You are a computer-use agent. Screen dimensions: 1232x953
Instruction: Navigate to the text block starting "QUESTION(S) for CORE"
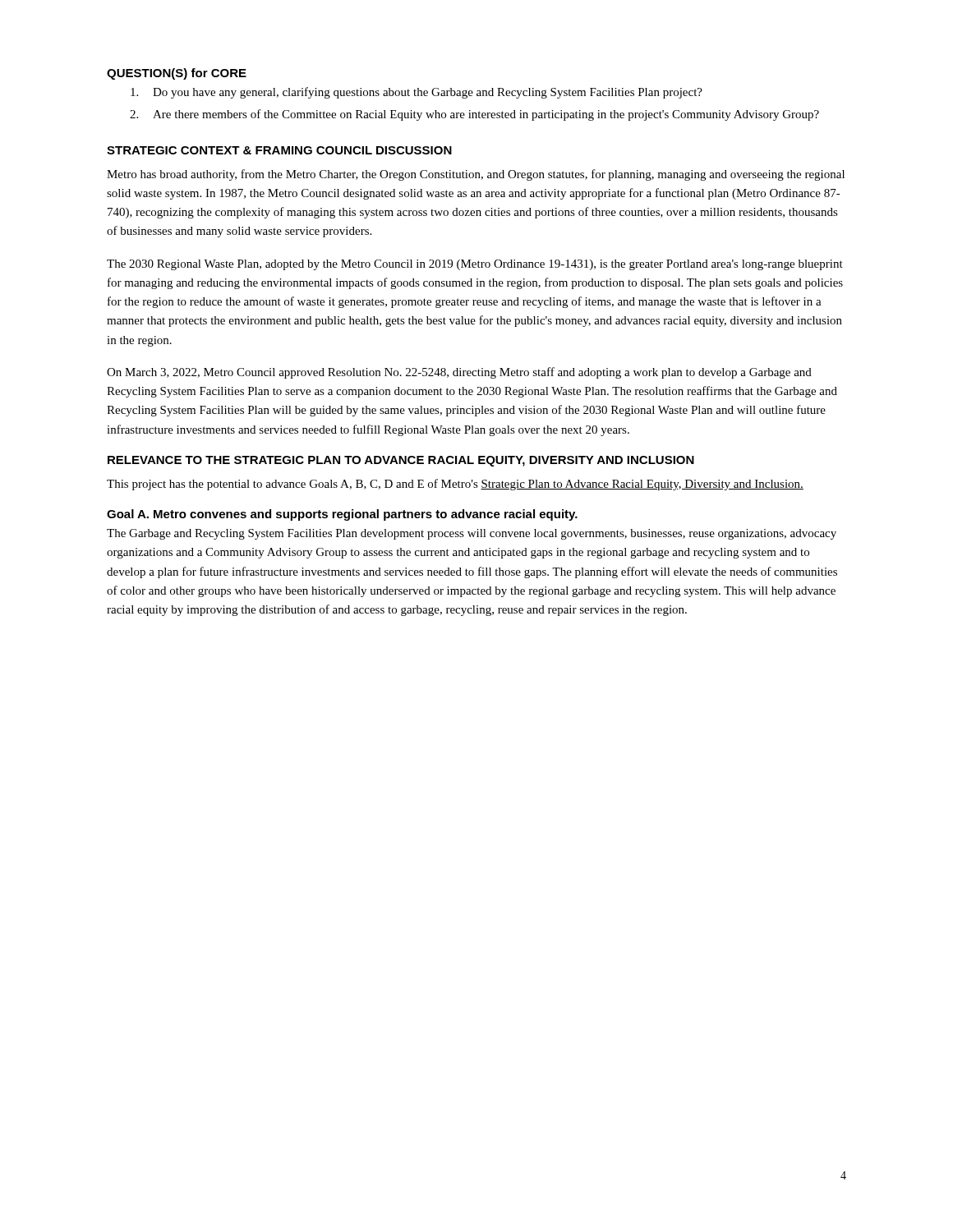pyautogui.click(x=177, y=73)
